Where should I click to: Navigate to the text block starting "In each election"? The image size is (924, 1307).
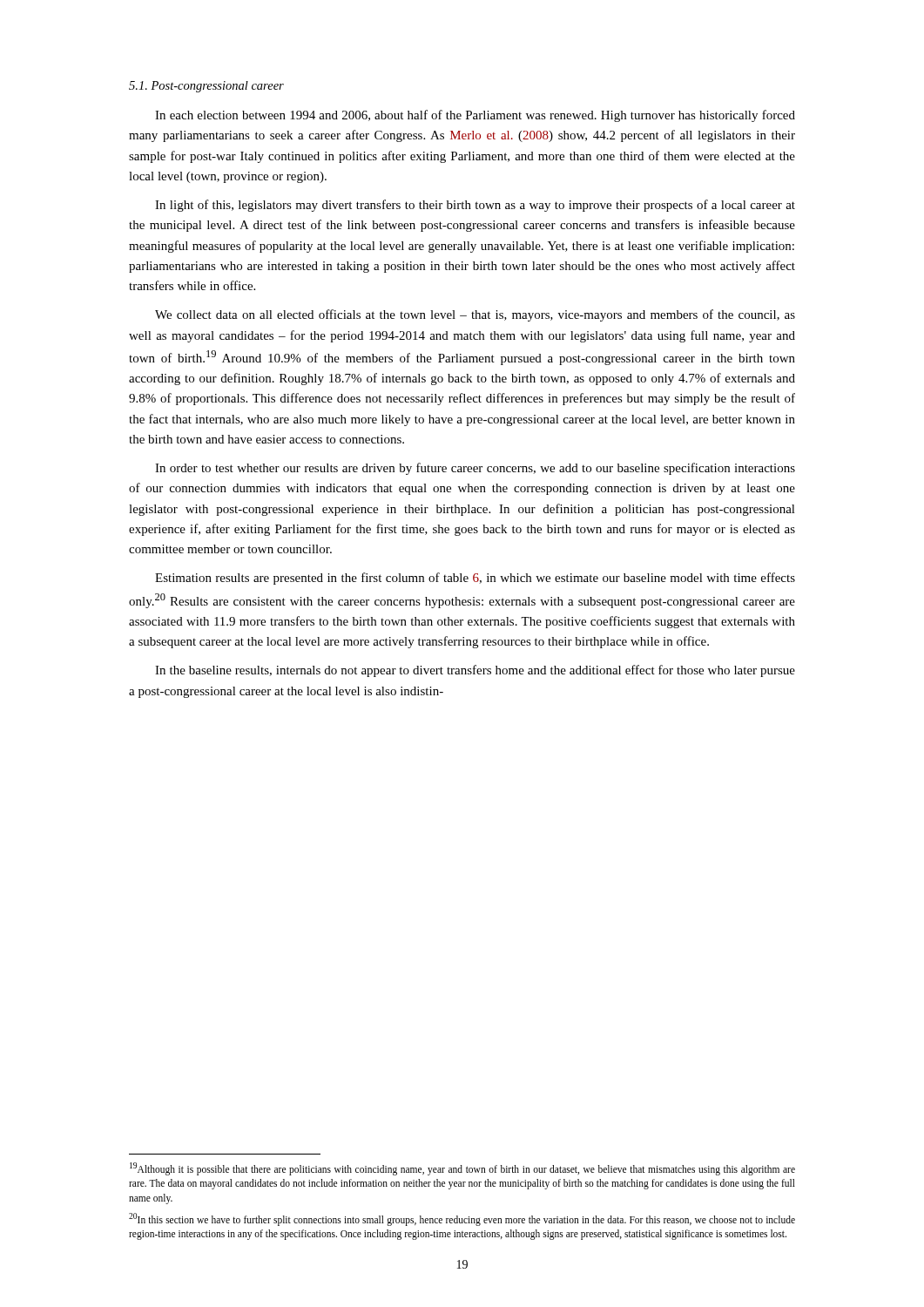tap(462, 145)
